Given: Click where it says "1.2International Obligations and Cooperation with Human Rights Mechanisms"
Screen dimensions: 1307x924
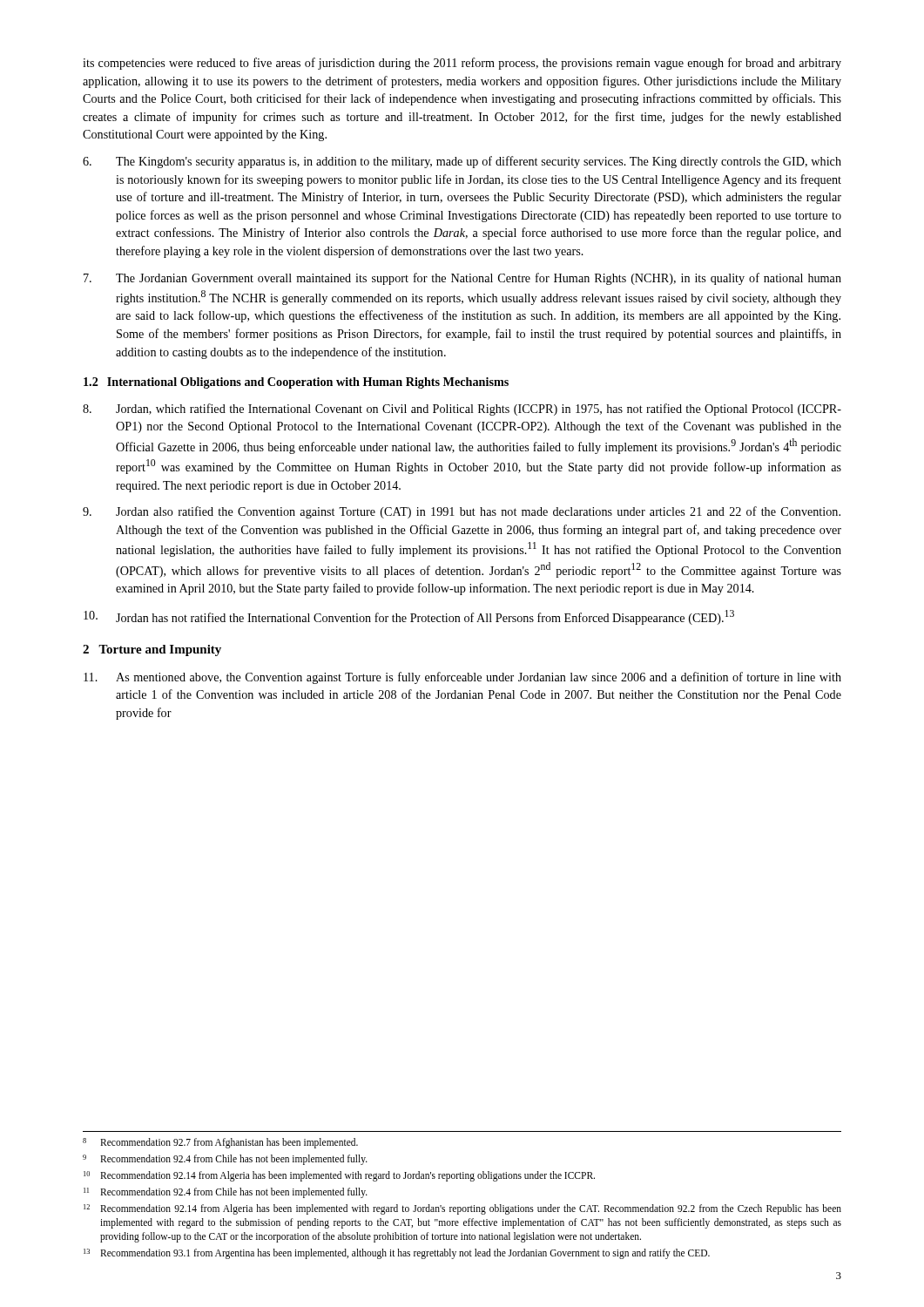Looking at the screenshot, I should [296, 382].
